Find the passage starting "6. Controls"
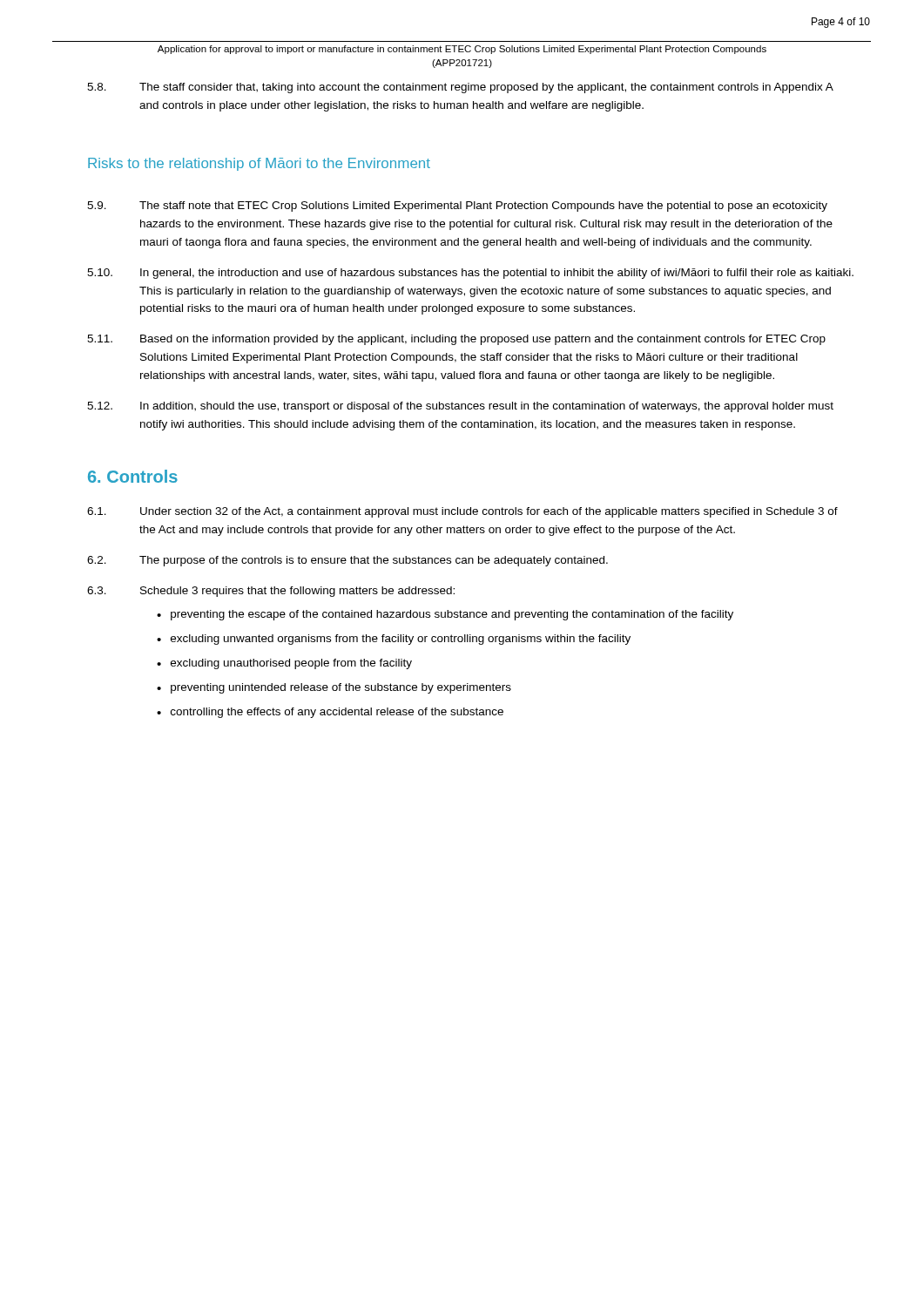Screen dimensions: 1307x924 pyautogui.click(x=133, y=477)
